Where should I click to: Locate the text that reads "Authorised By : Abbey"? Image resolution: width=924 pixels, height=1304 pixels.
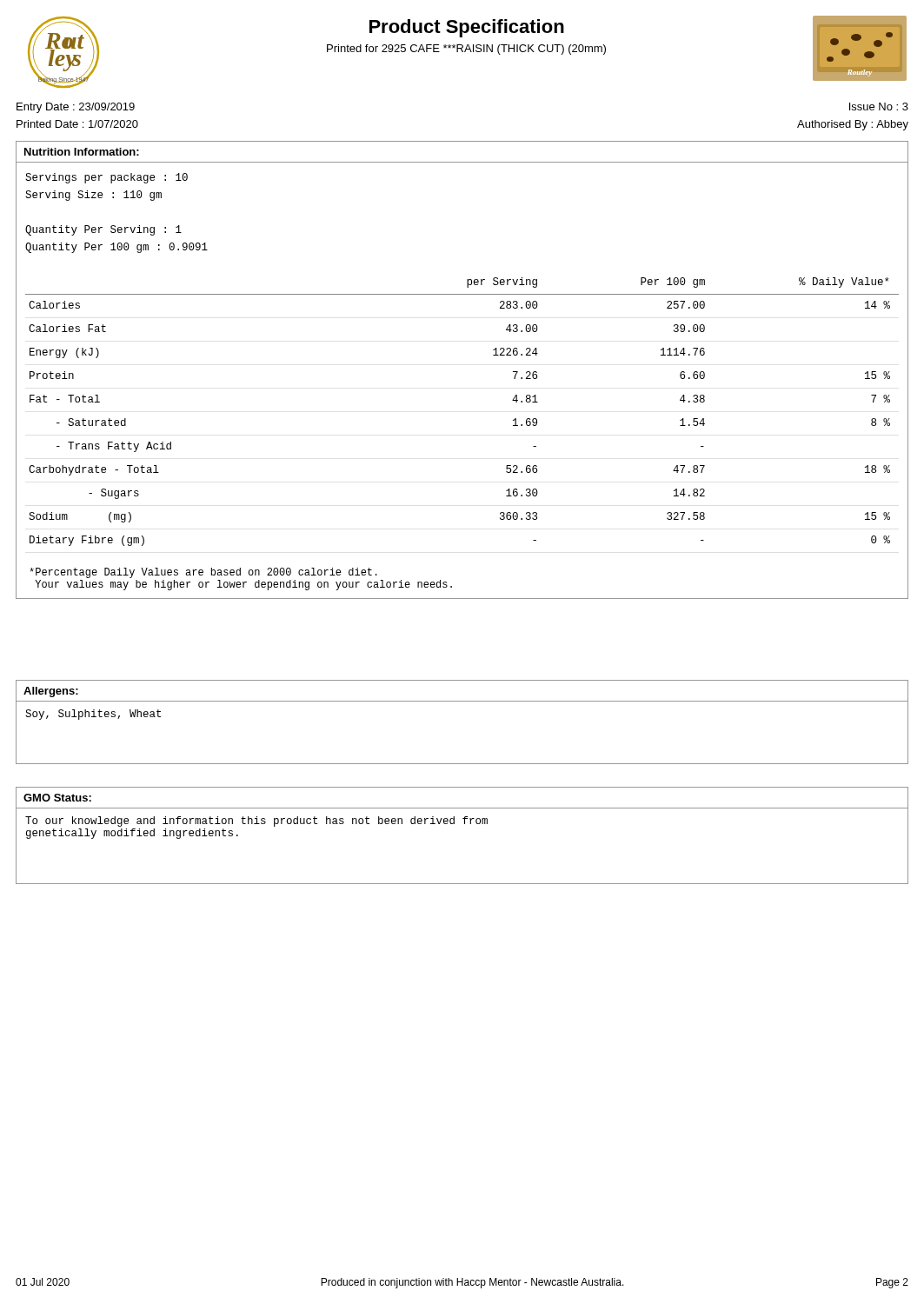pyautogui.click(x=853, y=124)
